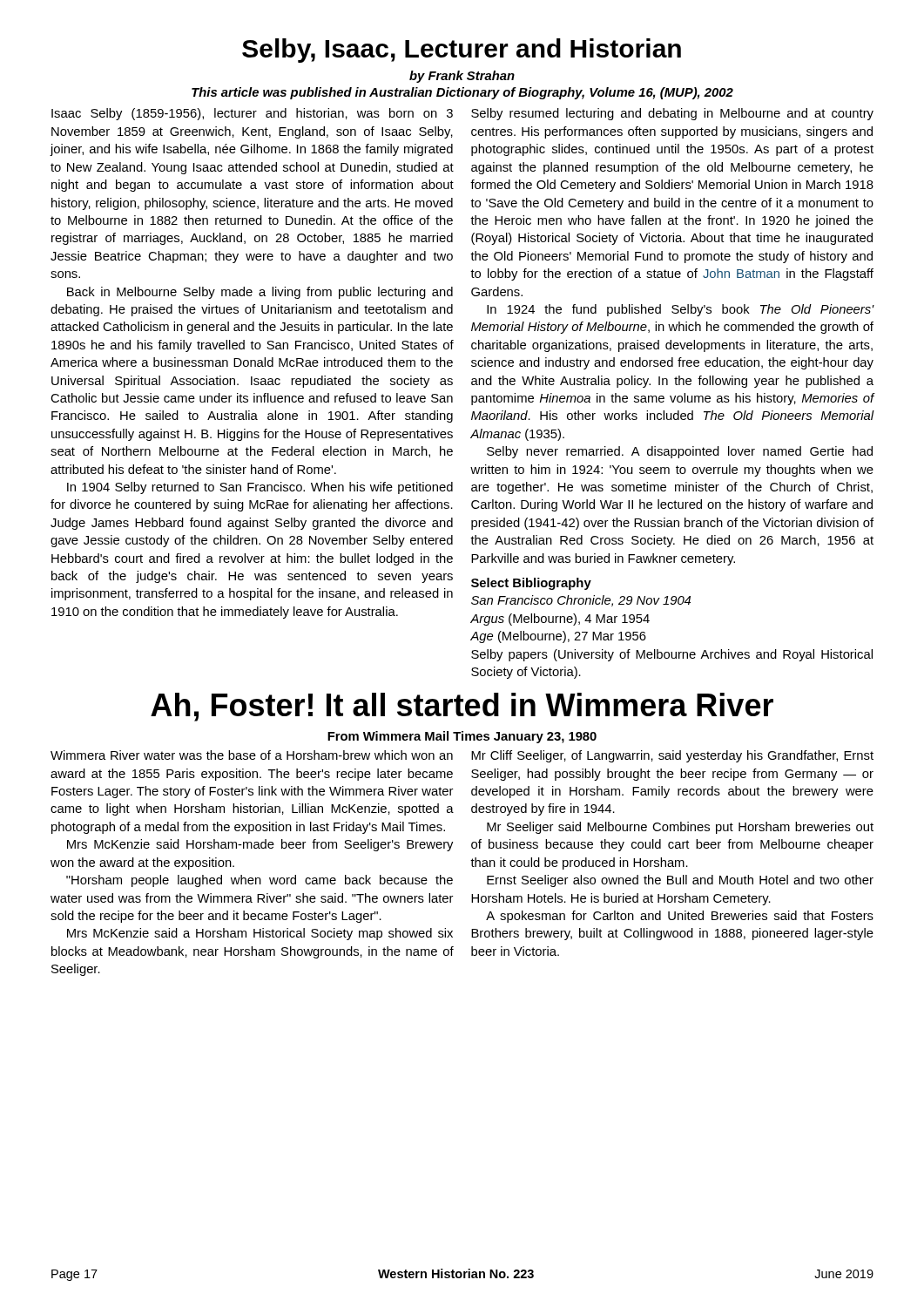Click on the text block that reads "San Francisco Chronicle, 29 Nov"
Screen dimensions: 1307x924
[581, 601]
